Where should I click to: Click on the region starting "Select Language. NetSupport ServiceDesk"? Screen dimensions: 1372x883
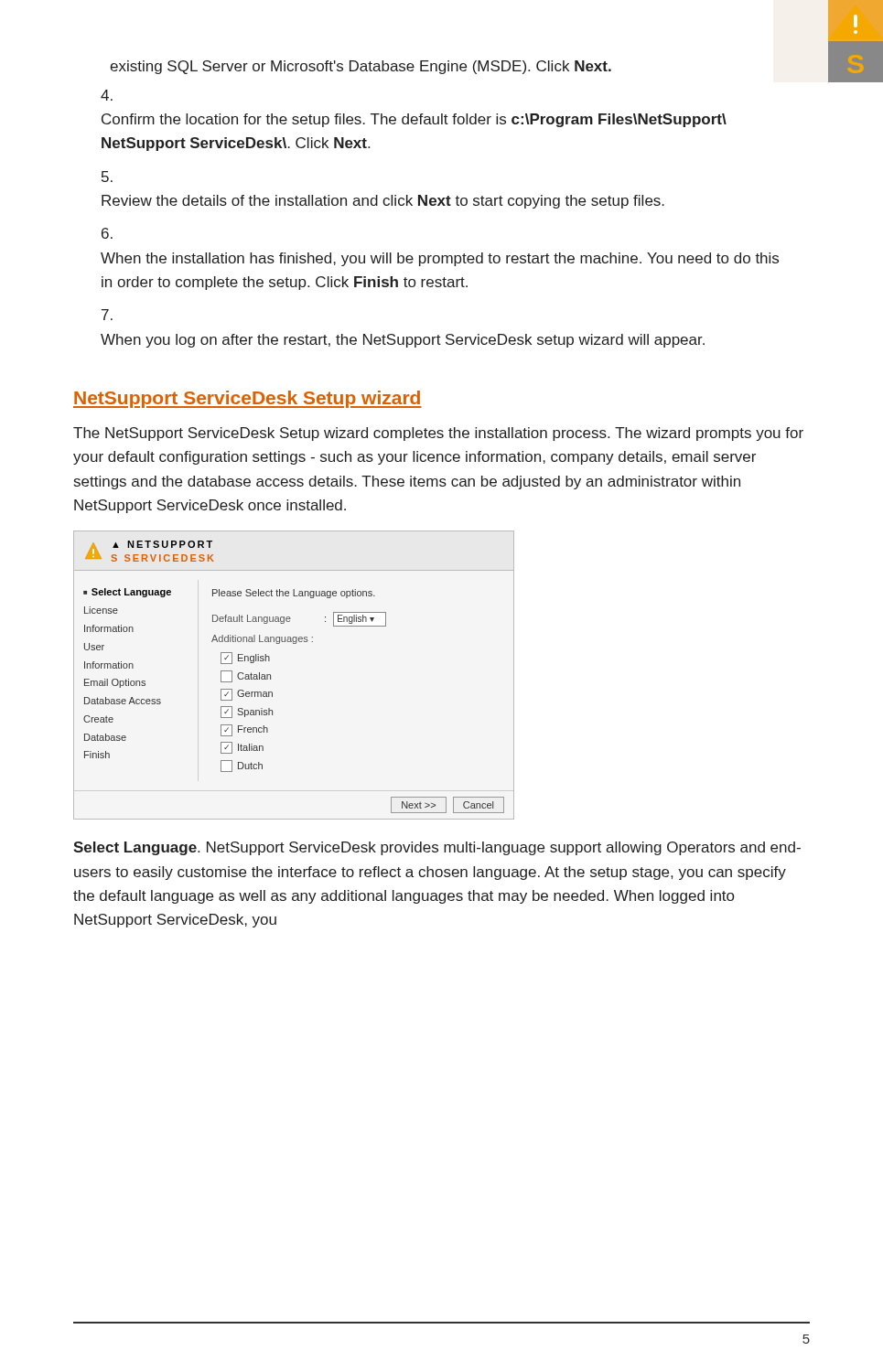437,884
